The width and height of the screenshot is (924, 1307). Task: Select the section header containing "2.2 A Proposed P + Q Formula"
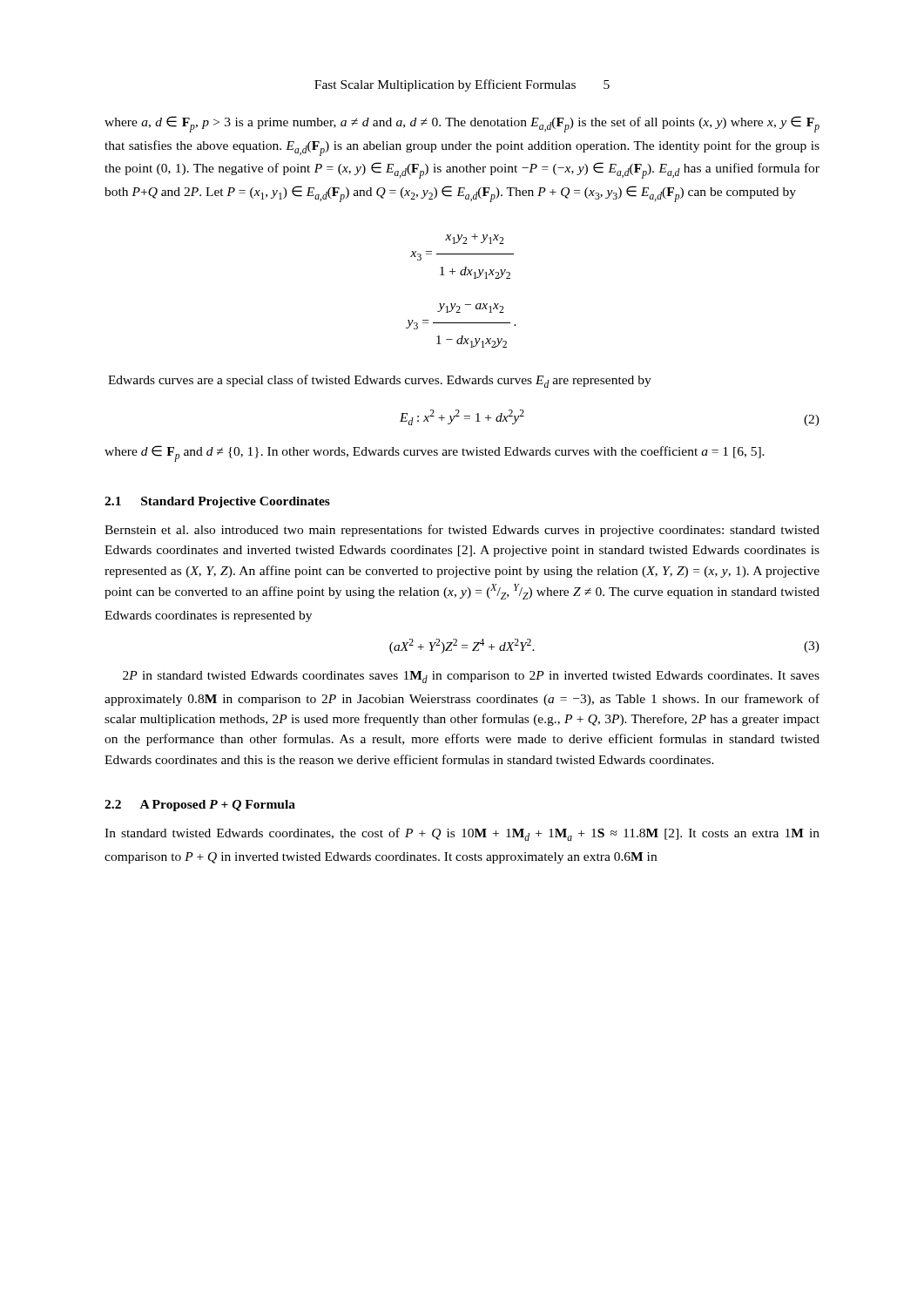200,804
